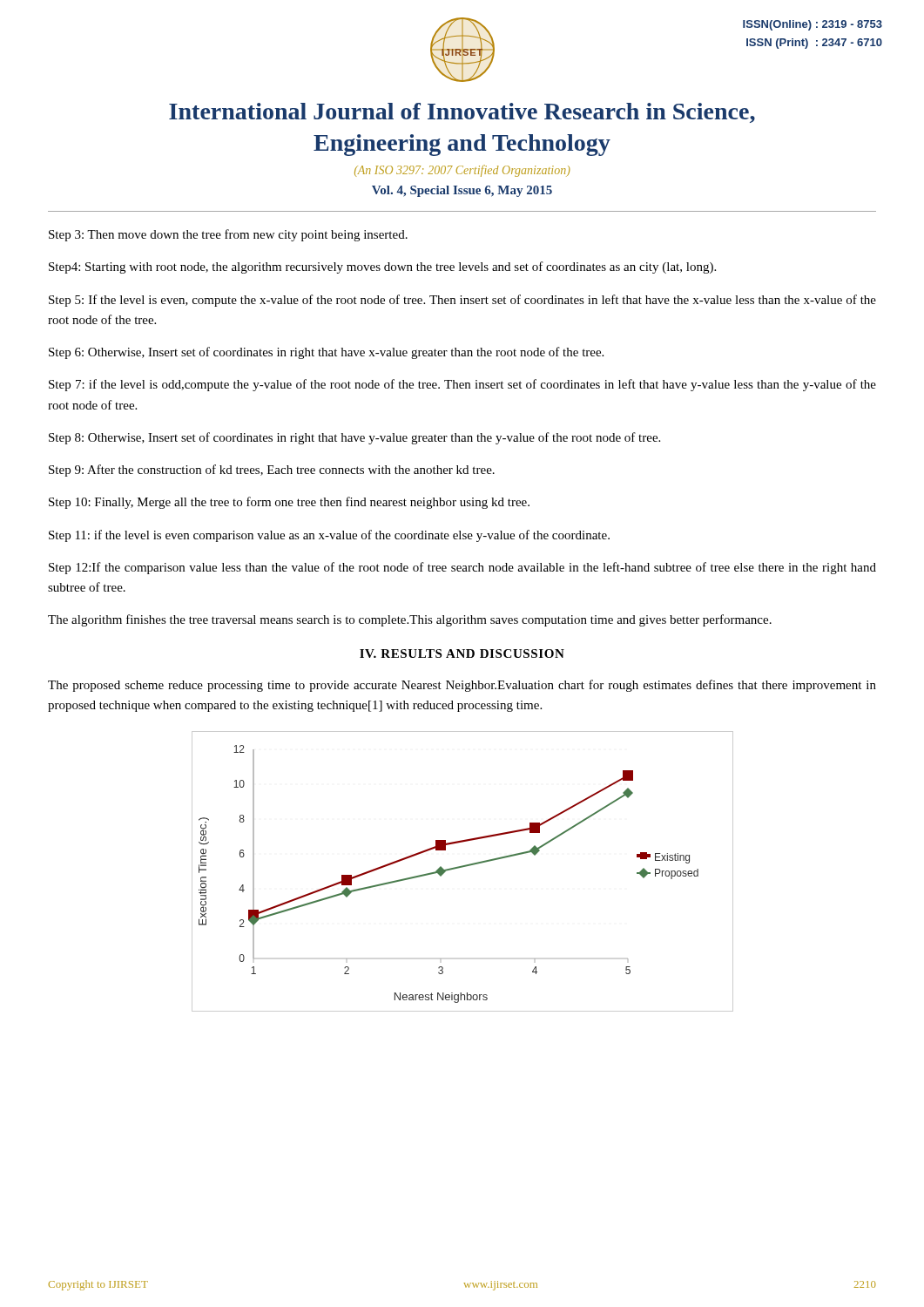The width and height of the screenshot is (924, 1307).
Task: Locate the block starting "Vol. 4, Special Issue 6, May 2015"
Action: click(462, 190)
